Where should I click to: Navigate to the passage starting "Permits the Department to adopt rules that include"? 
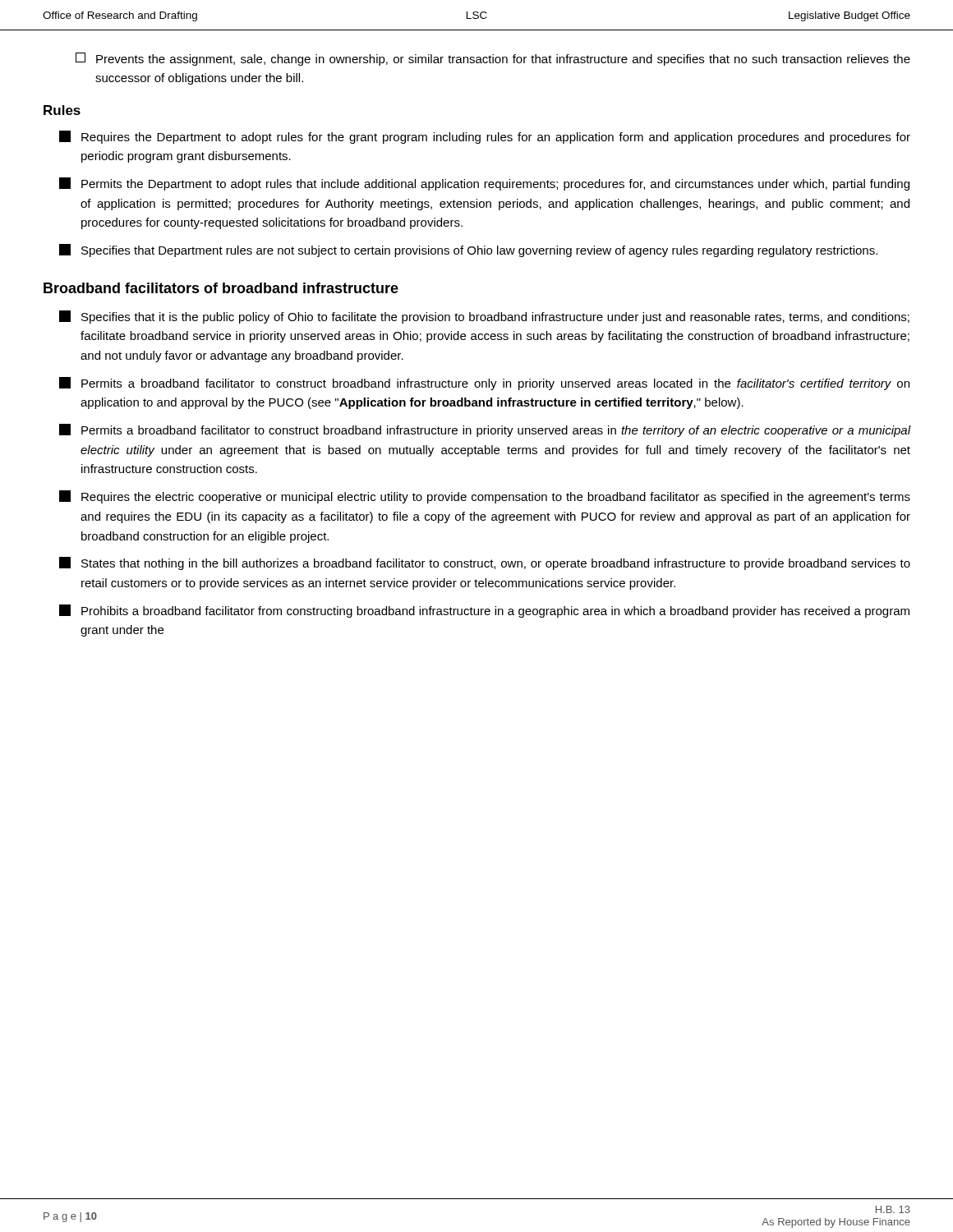[485, 203]
